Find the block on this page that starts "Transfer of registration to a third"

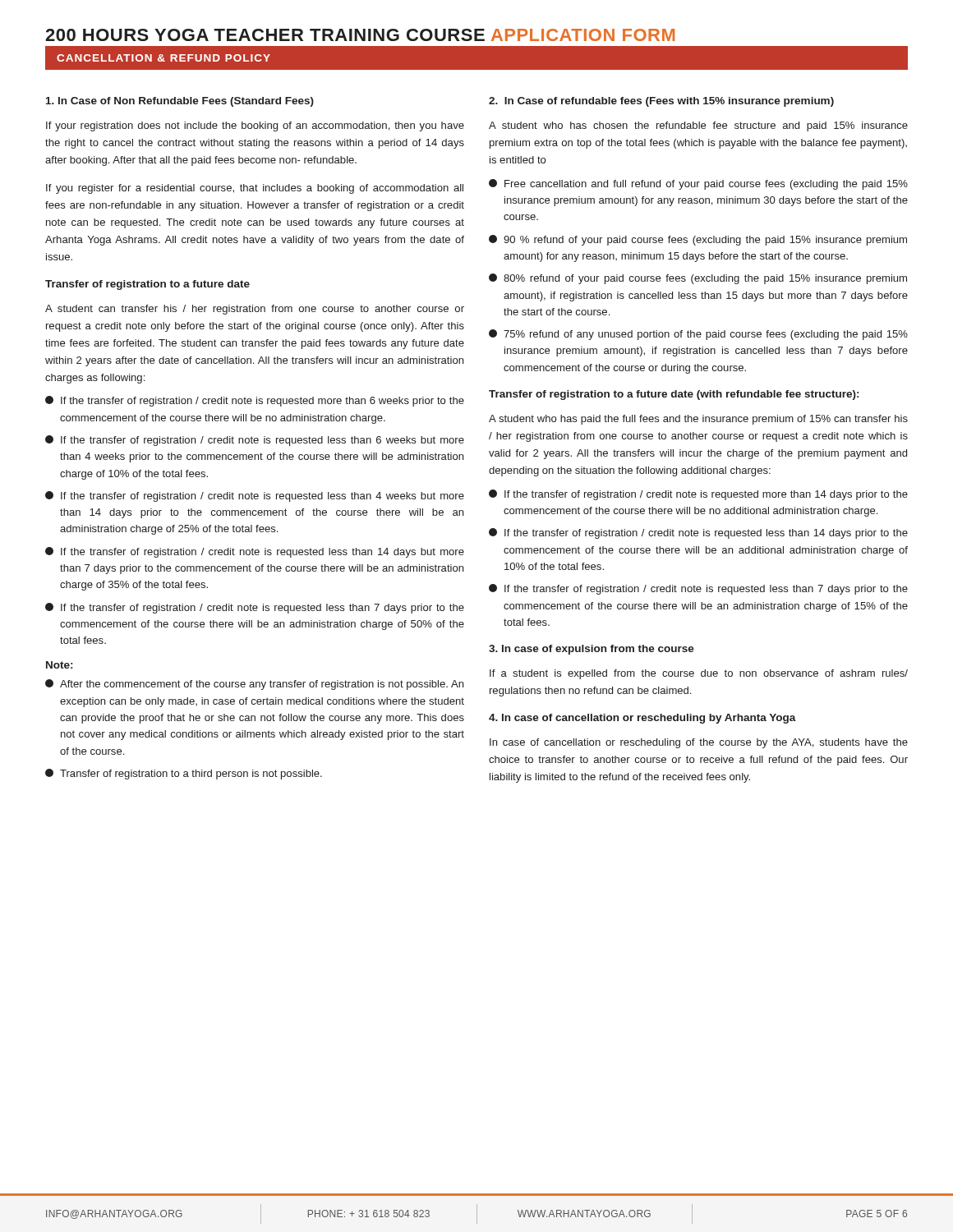point(184,774)
